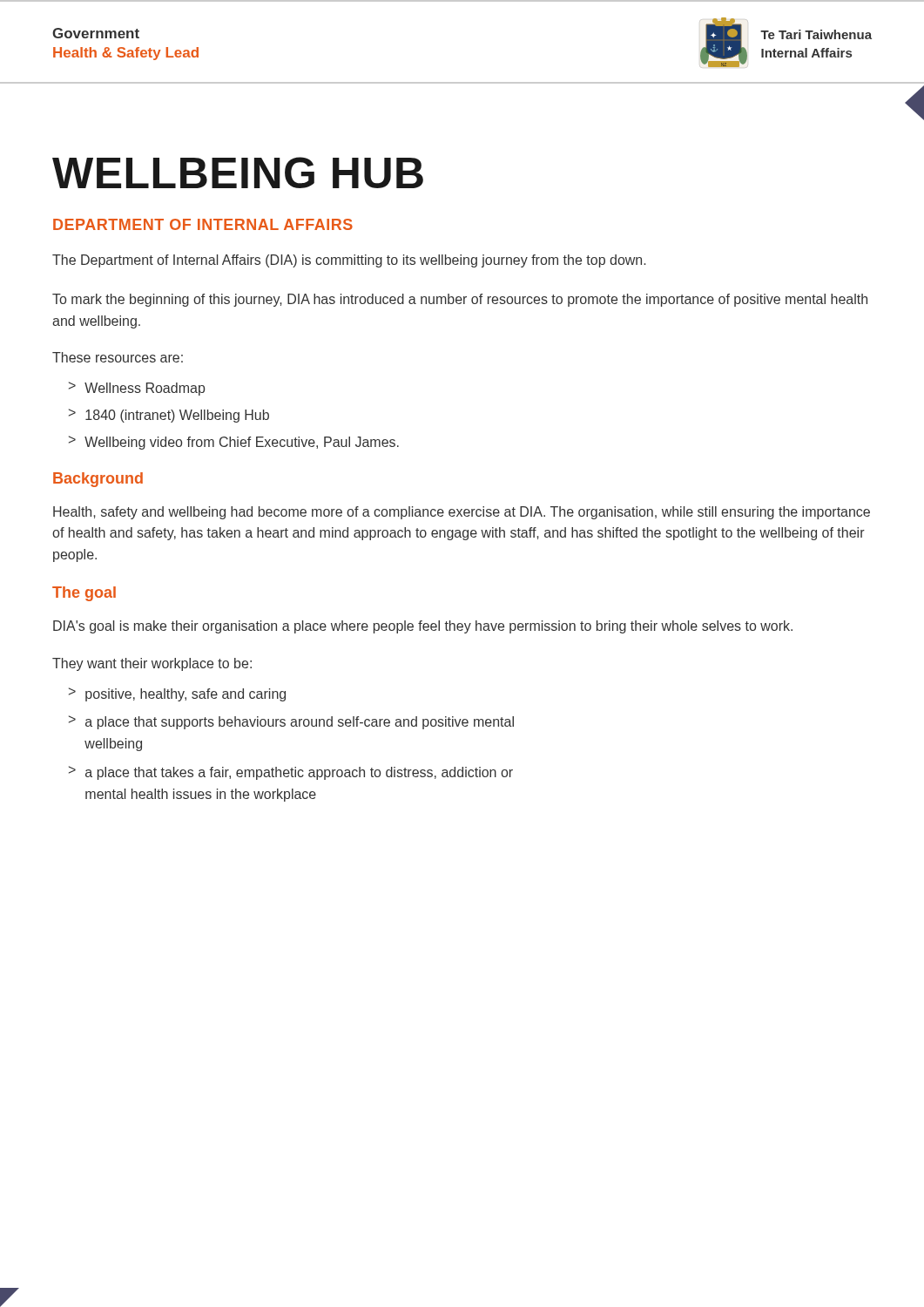Find the list item with the text "> 1840 (intranet) Wellbeing Hub"
Image resolution: width=924 pixels, height=1307 pixels.
[169, 416]
